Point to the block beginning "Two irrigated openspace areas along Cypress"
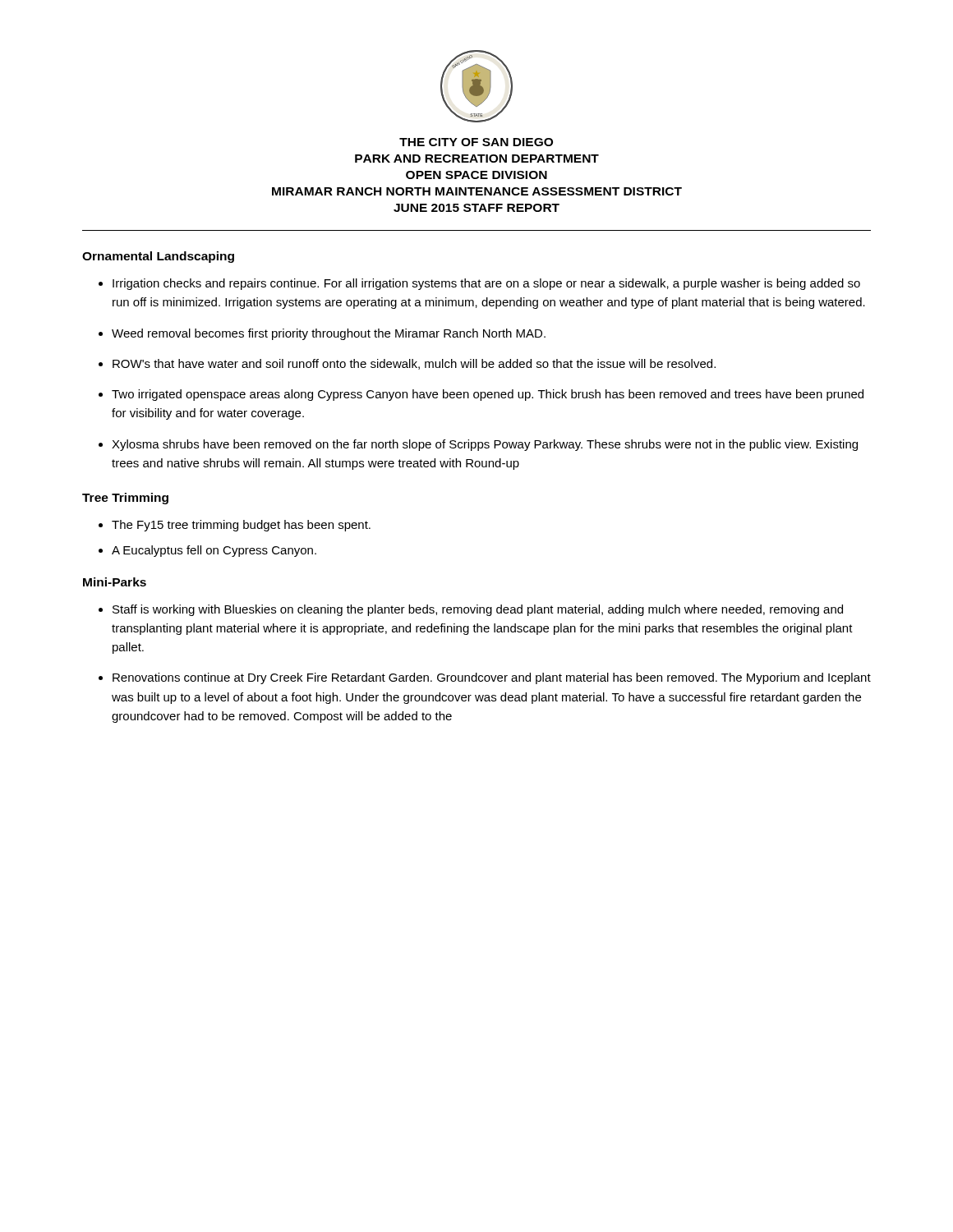Screen dimensions: 1232x953 point(476,403)
